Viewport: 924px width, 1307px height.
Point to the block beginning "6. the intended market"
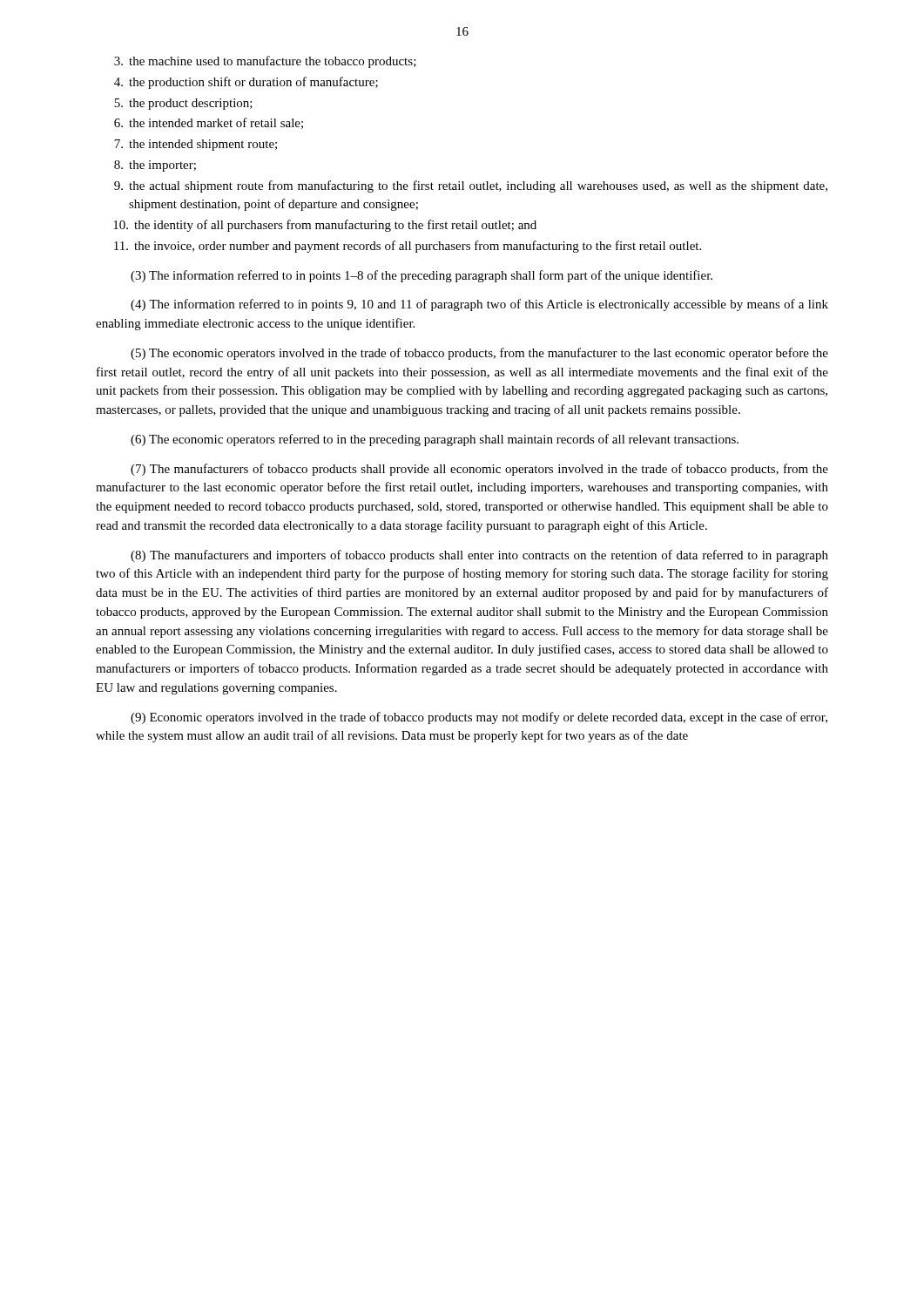209,123
